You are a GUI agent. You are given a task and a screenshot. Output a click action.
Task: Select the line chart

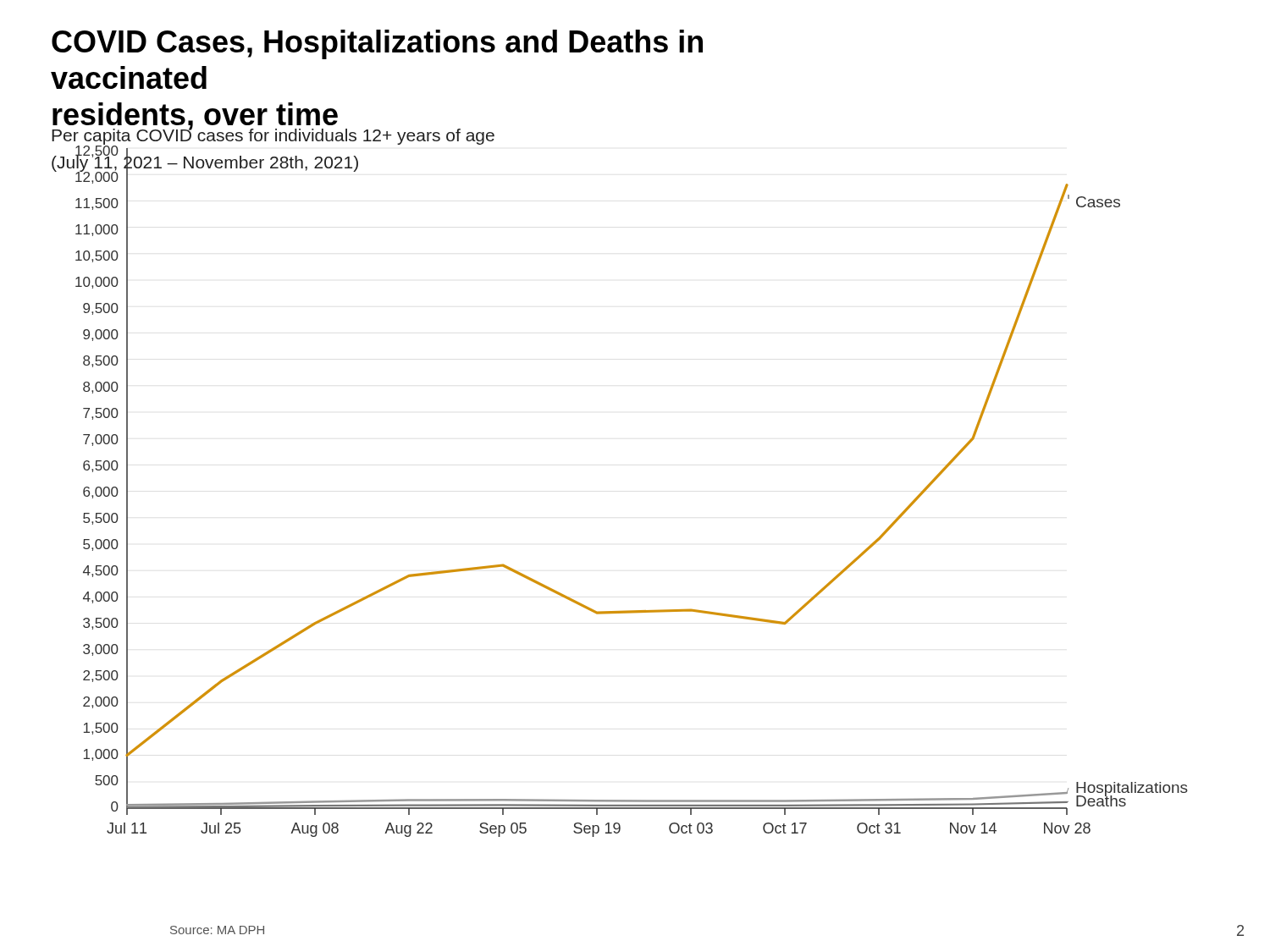pyautogui.click(x=635, y=504)
